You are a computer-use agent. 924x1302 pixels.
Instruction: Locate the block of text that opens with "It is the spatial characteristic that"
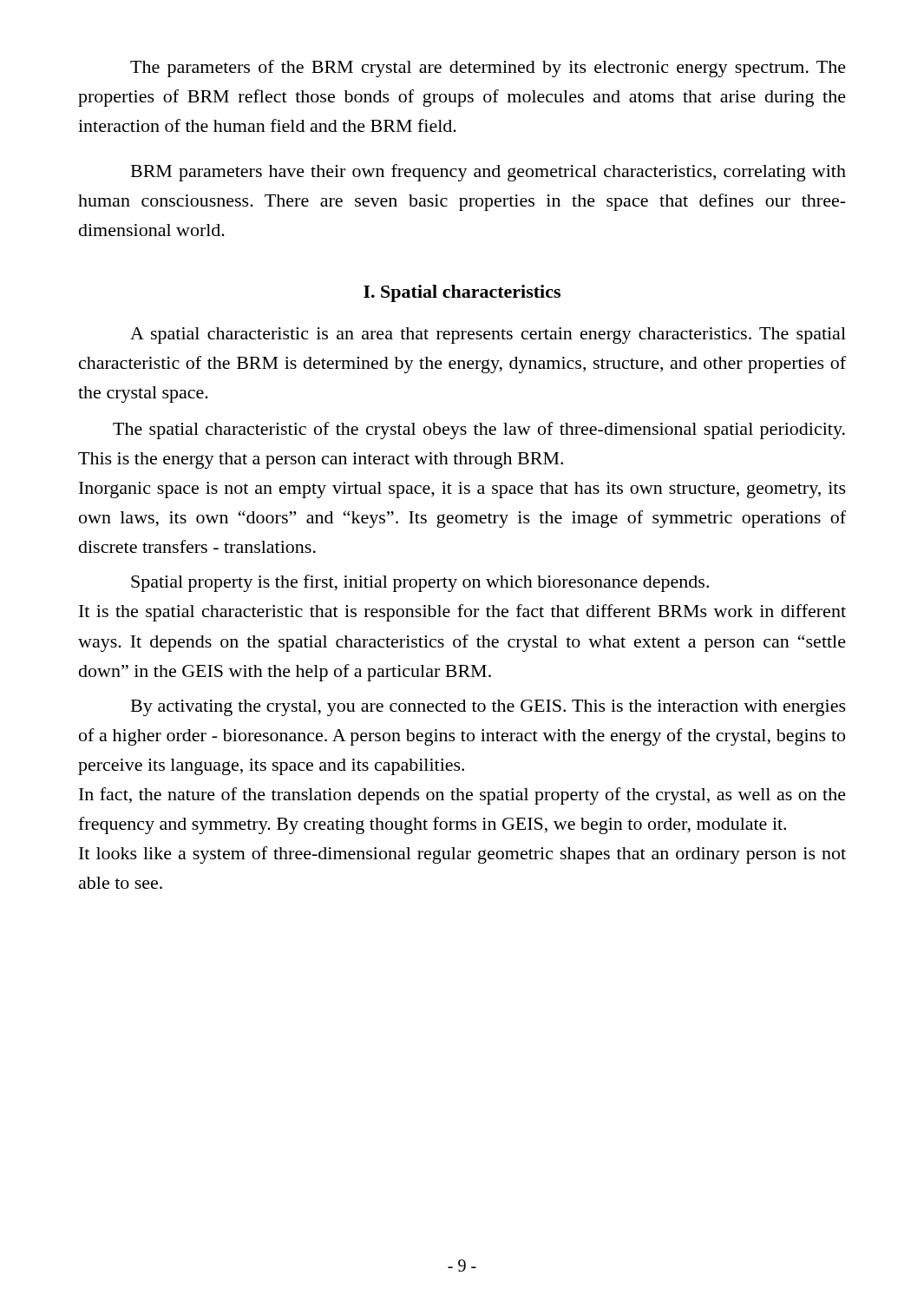pyautogui.click(x=462, y=641)
